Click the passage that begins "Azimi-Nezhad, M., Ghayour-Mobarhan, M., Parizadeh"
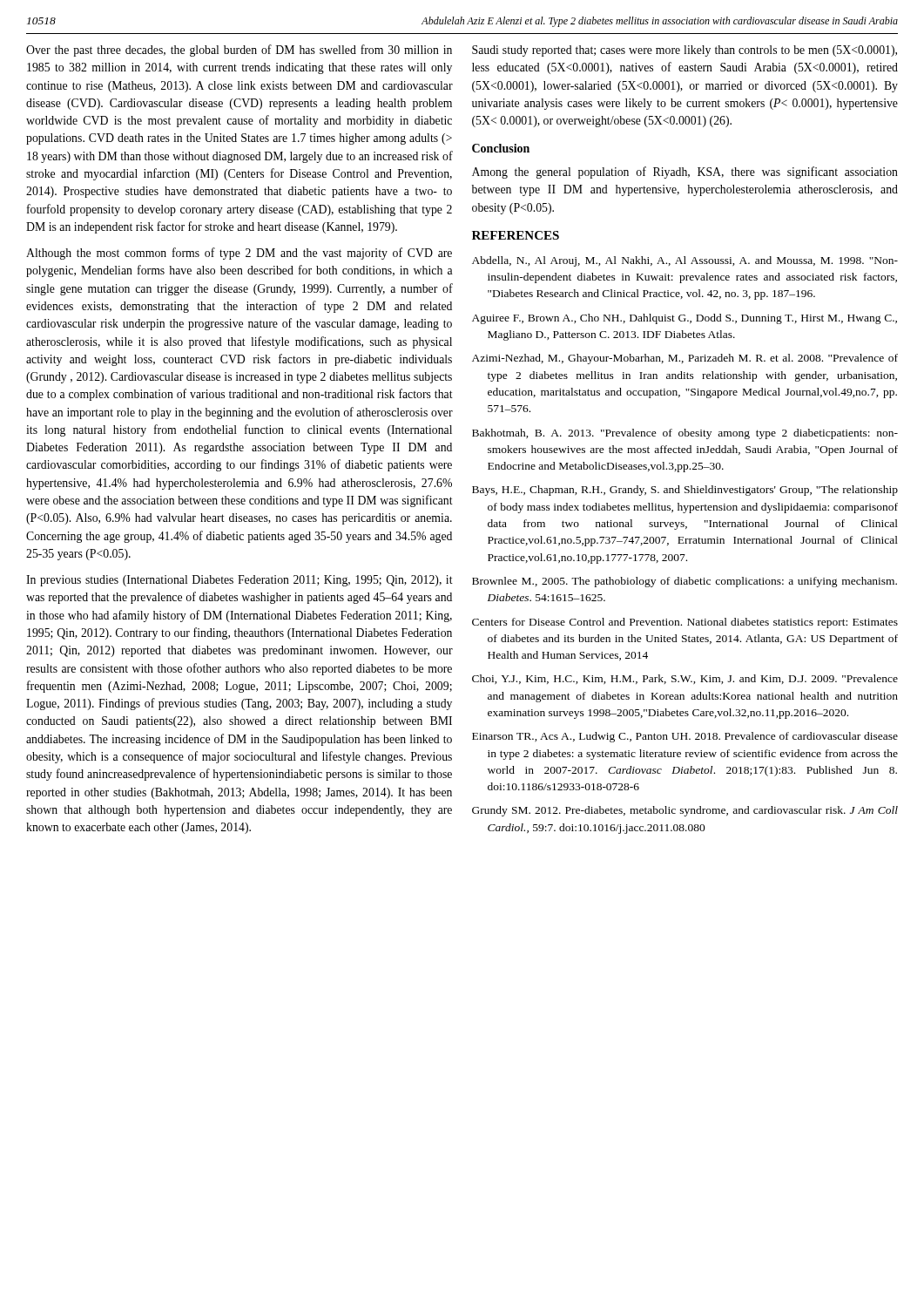 point(685,383)
